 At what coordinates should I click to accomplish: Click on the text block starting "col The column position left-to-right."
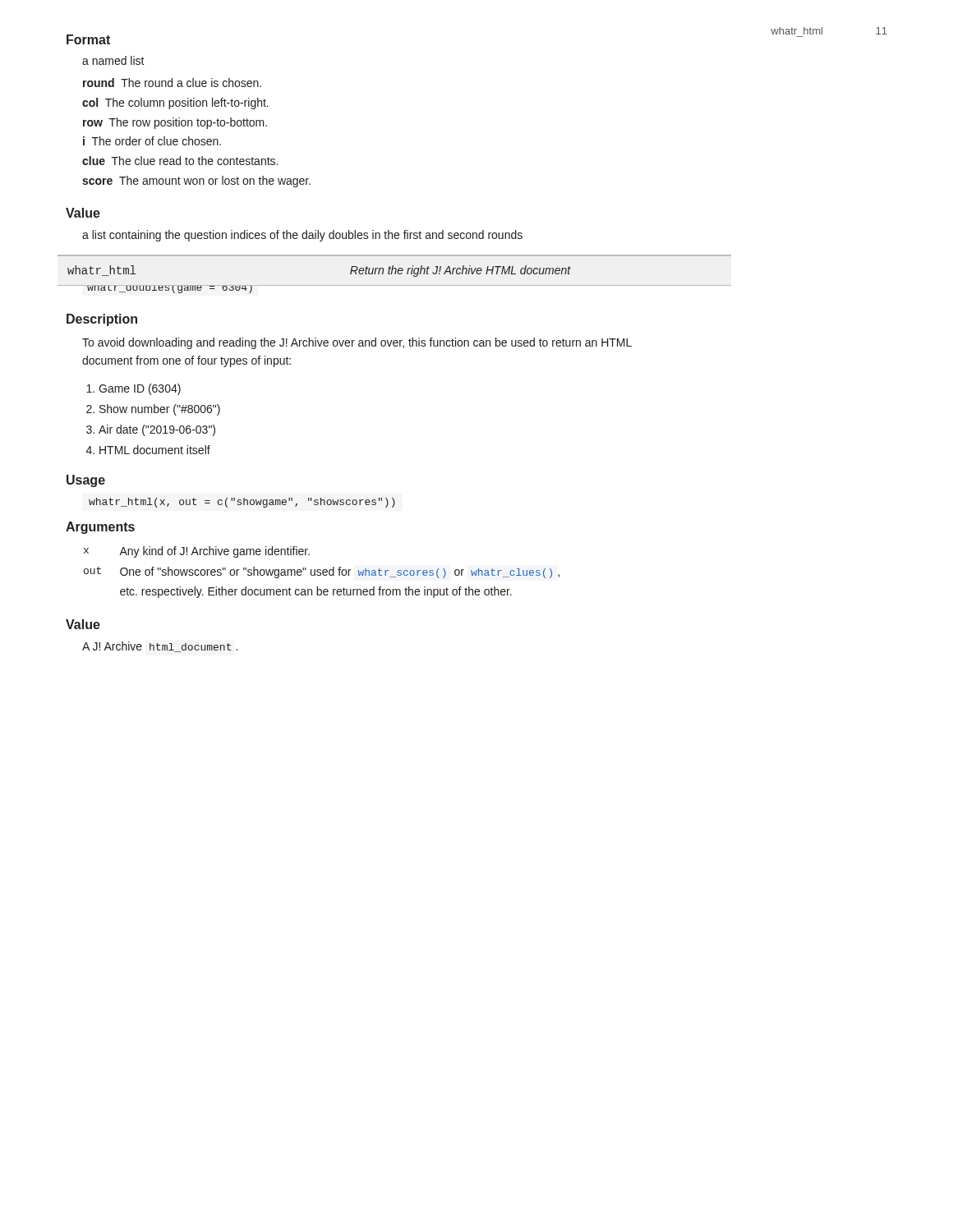tap(176, 103)
